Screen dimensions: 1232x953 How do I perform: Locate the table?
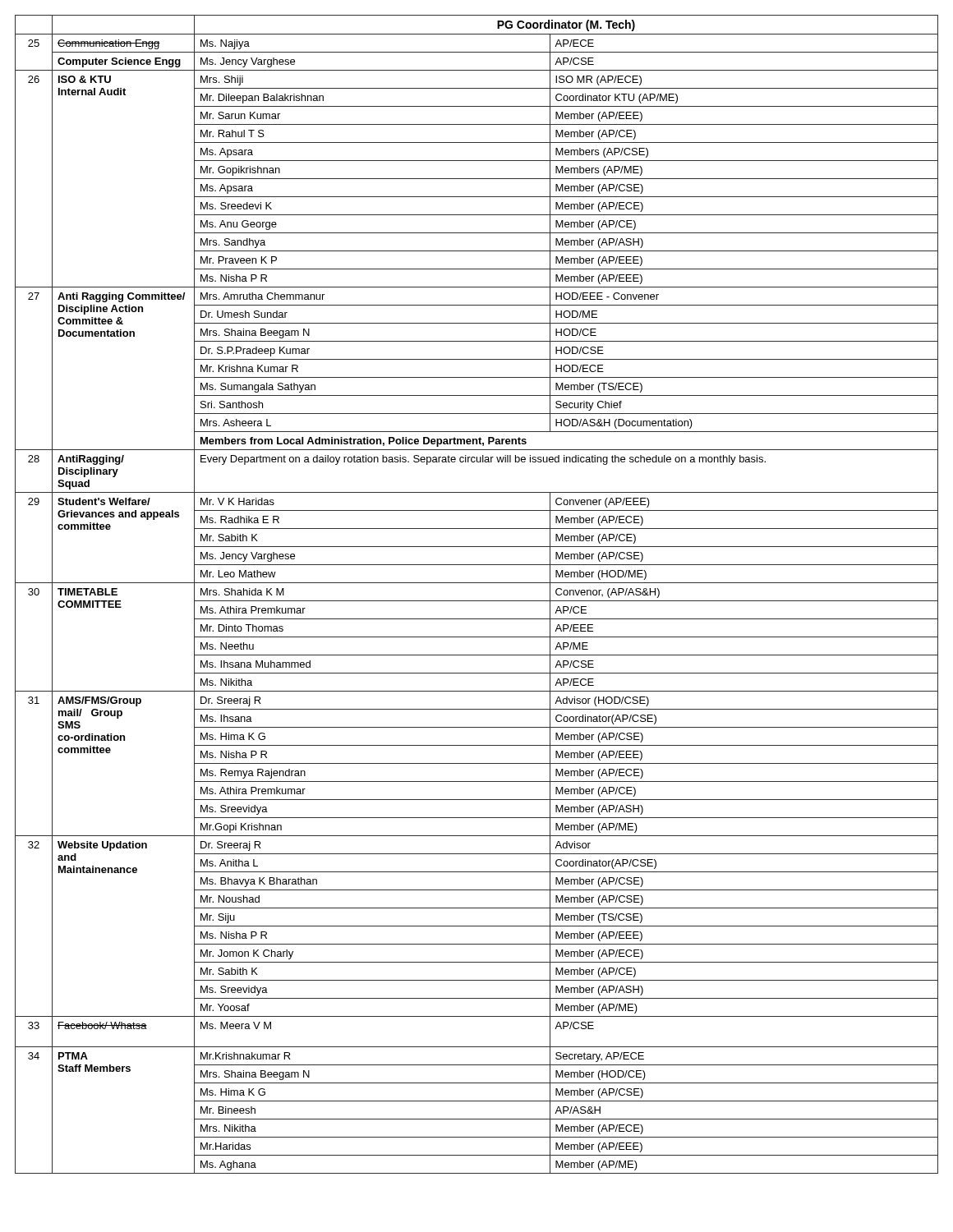[x=476, y=594]
